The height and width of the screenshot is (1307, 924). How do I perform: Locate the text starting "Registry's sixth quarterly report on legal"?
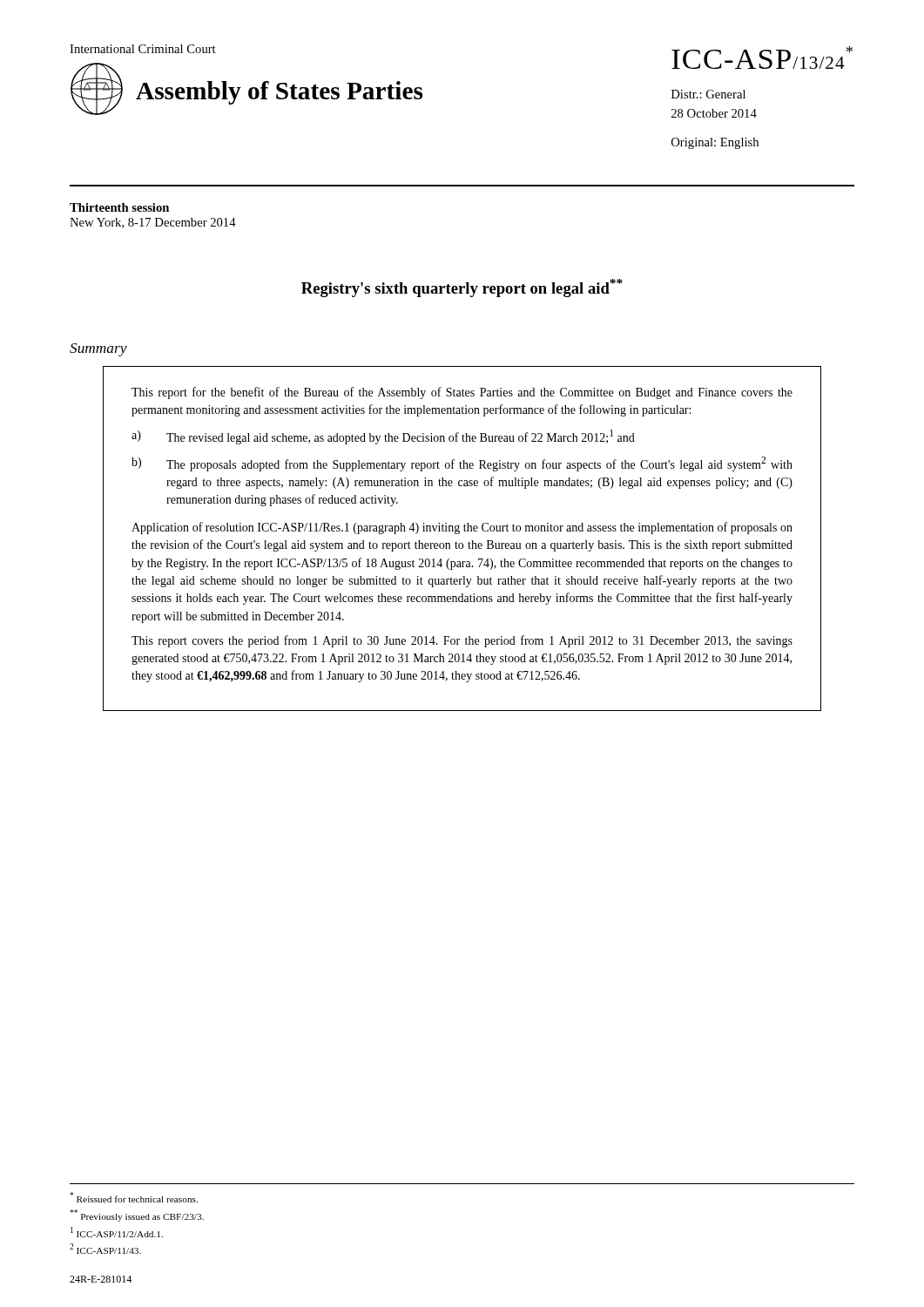pos(462,286)
